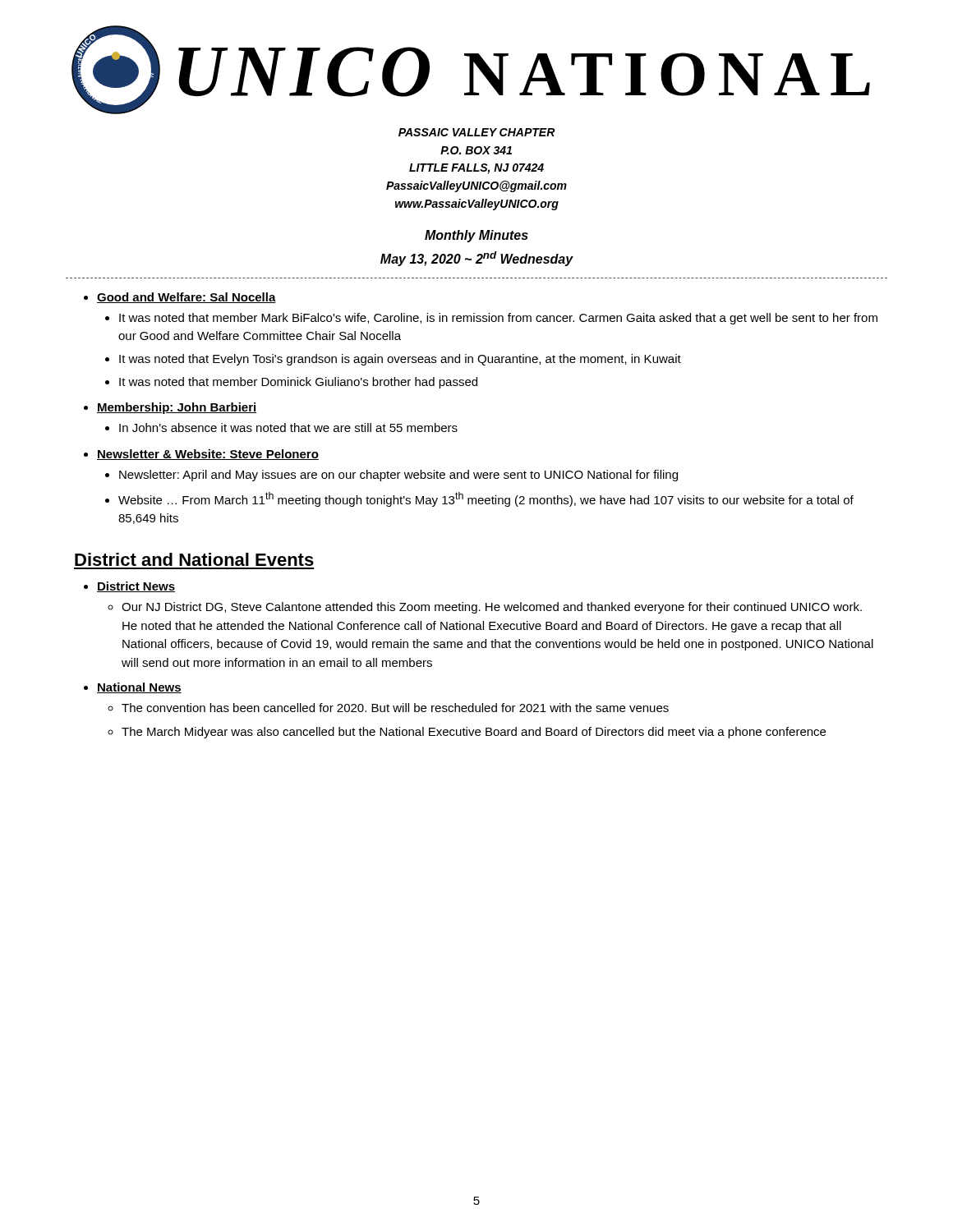This screenshot has width=953, height=1232.
Task: Point to the element starting "Membership: John Barbieri In"
Action: 177,408
